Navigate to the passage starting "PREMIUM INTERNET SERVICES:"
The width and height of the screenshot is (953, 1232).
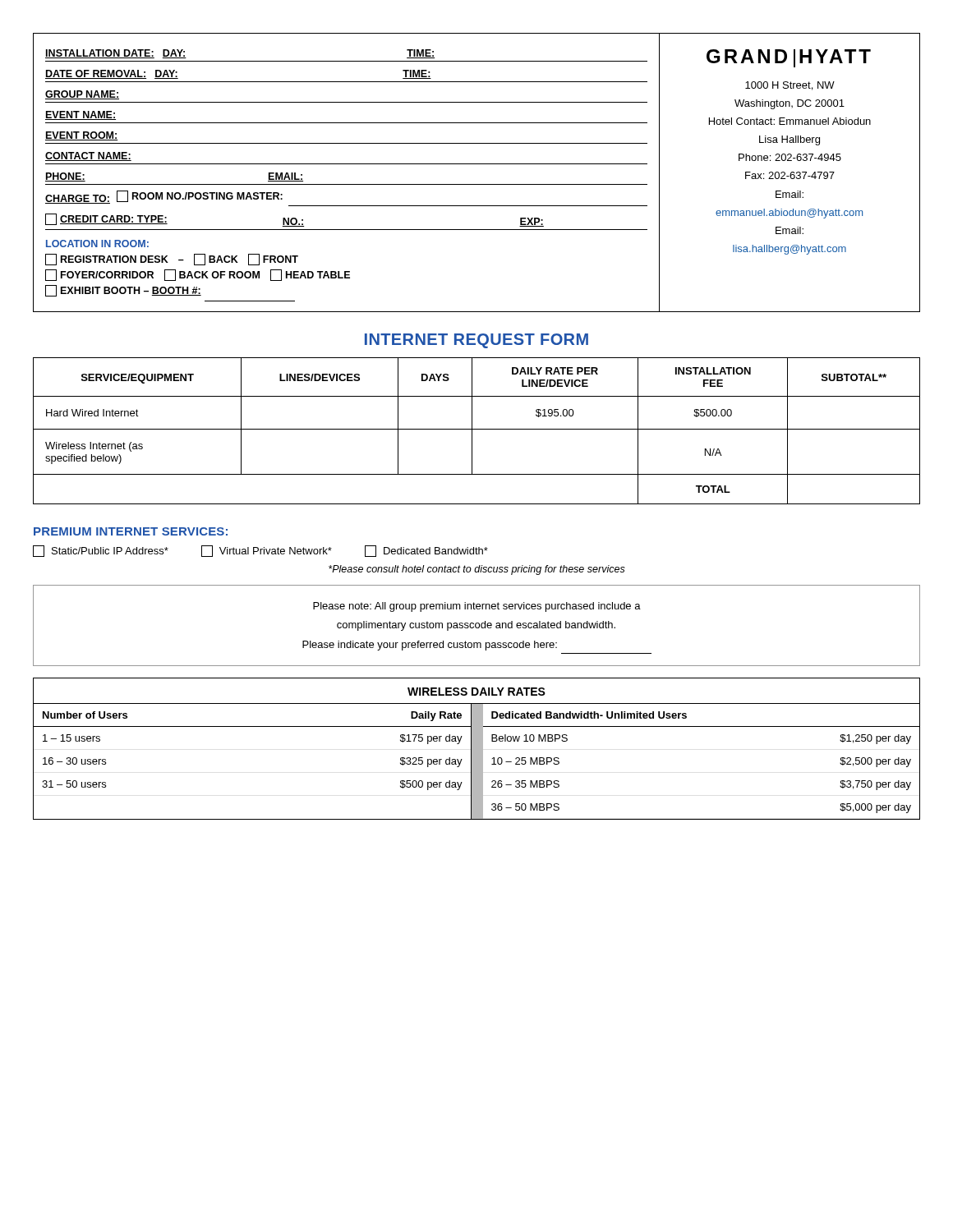131,531
